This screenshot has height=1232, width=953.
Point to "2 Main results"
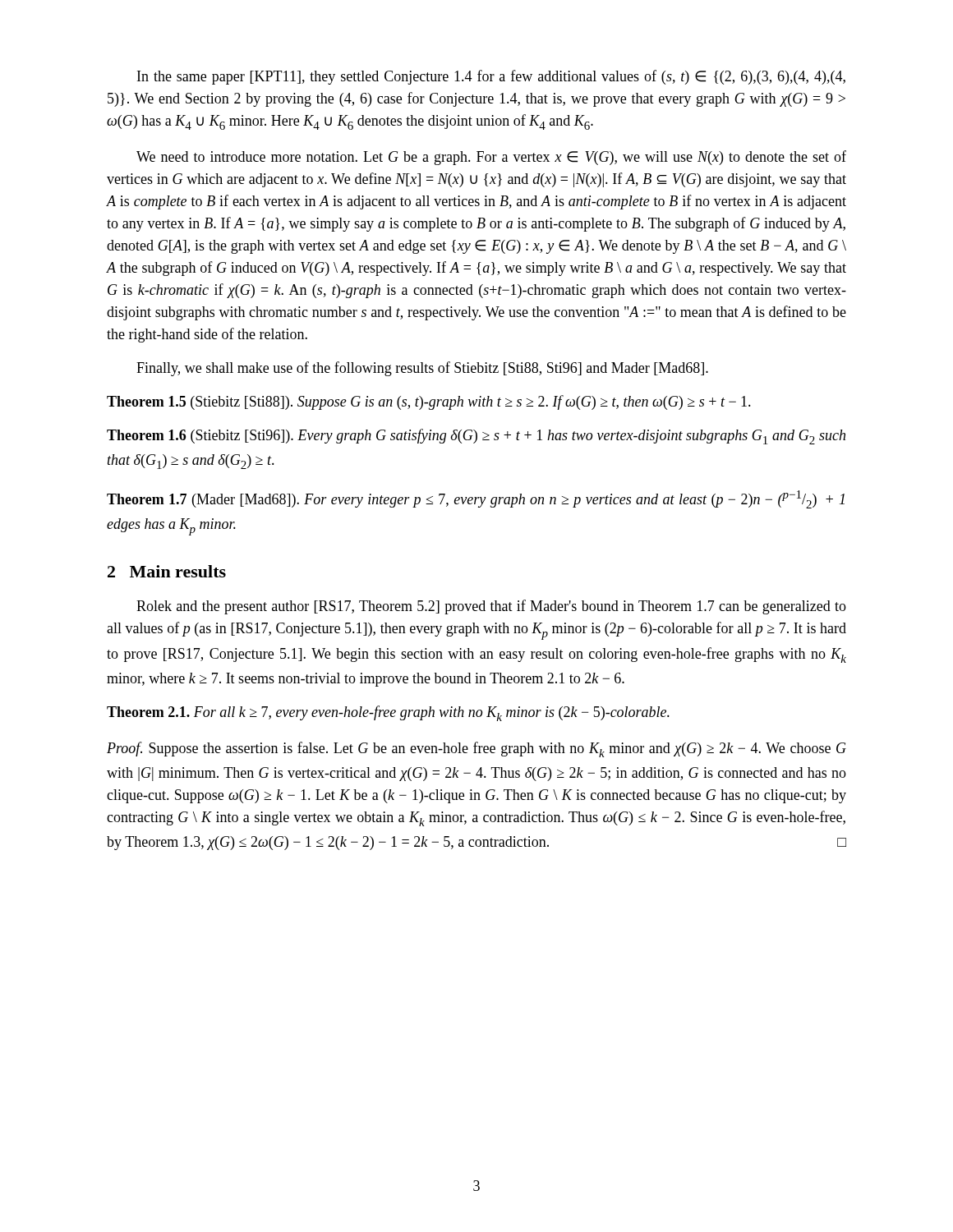point(167,571)
